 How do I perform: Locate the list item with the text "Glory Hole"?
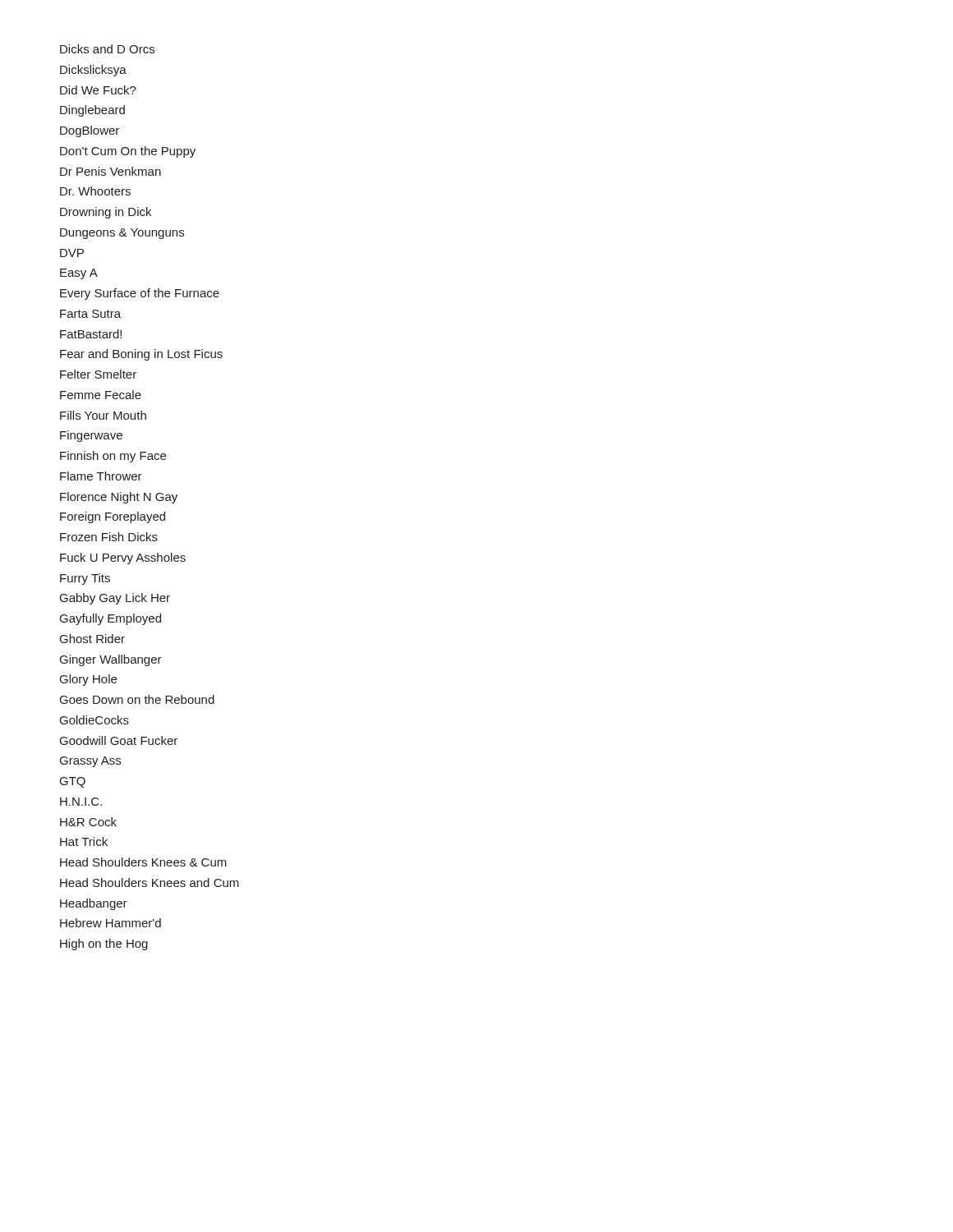[x=88, y=679]
